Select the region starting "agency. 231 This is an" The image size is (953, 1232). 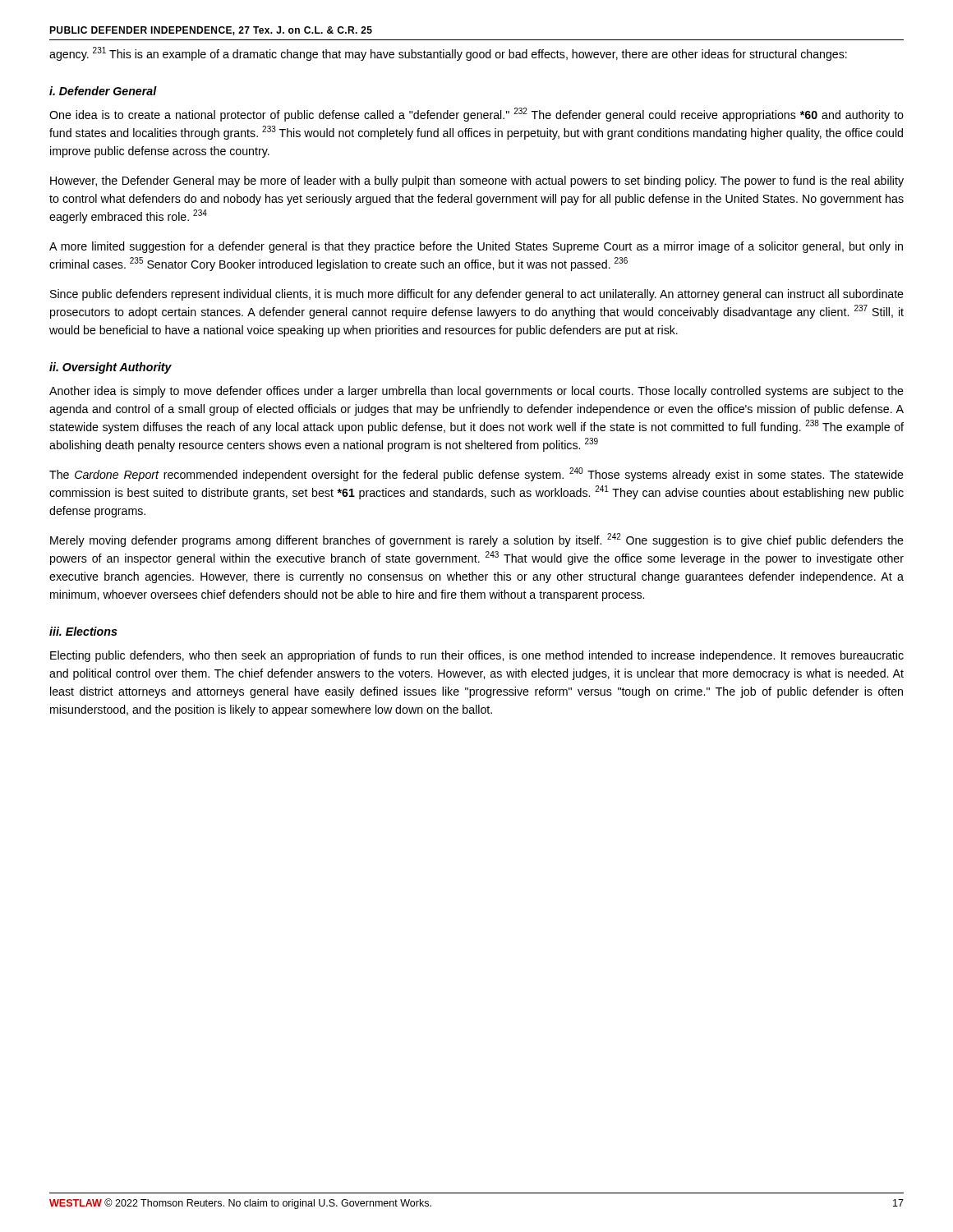pyautogui.click(x=448, y=53)
